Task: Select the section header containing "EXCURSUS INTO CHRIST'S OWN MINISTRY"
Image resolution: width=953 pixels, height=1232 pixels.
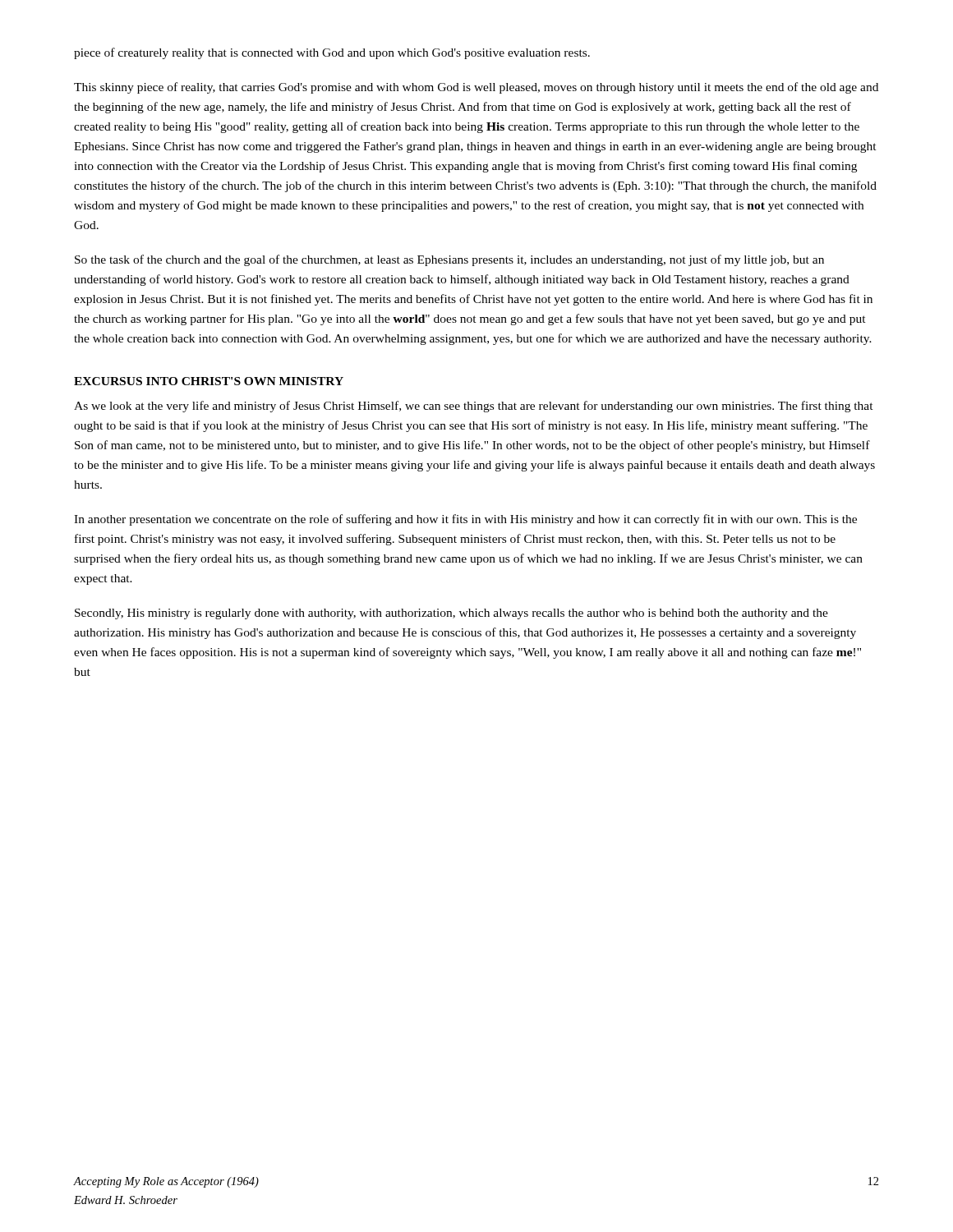Action: tap(209, 381)
